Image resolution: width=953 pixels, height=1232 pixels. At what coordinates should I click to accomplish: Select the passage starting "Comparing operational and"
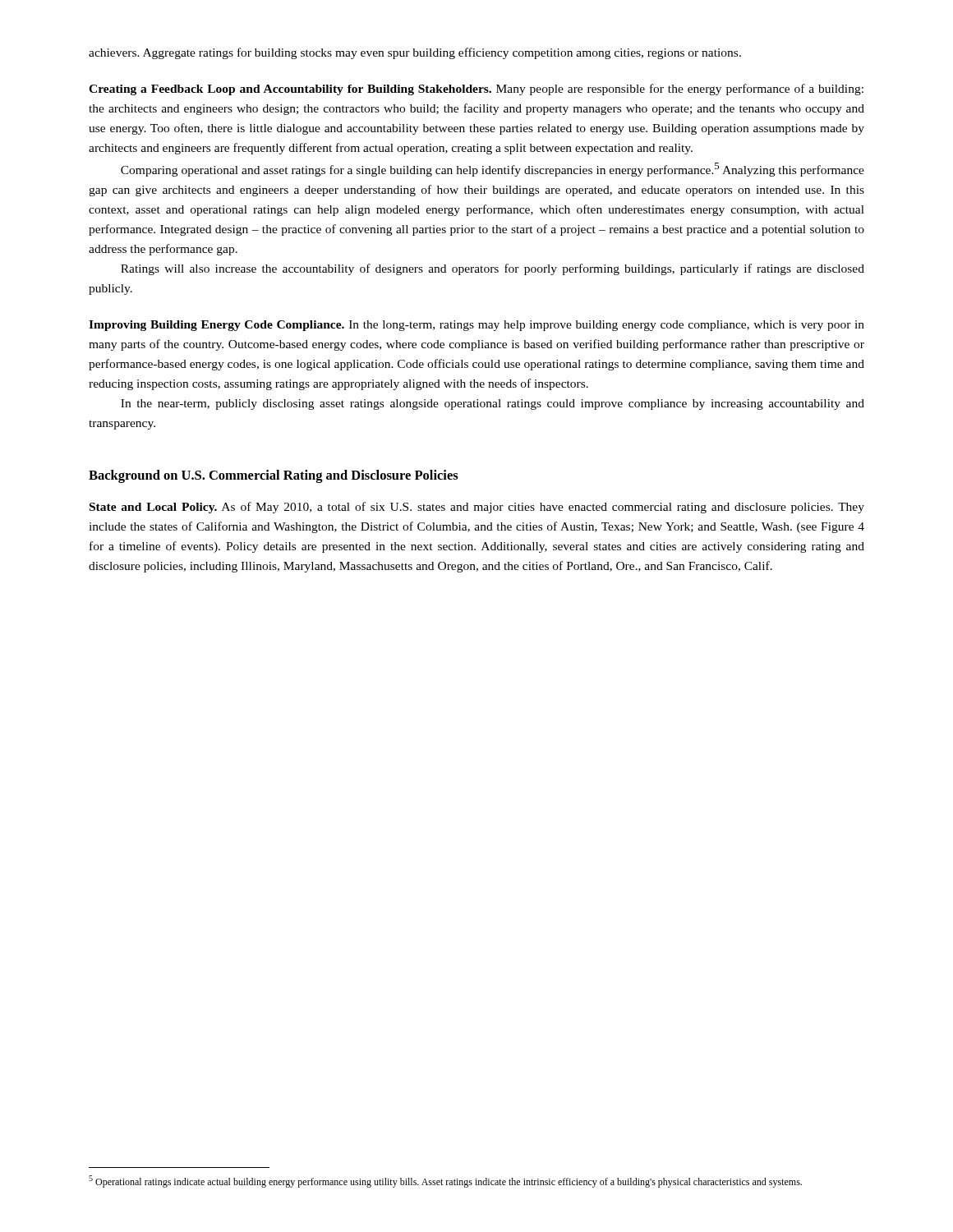point(476,208)
